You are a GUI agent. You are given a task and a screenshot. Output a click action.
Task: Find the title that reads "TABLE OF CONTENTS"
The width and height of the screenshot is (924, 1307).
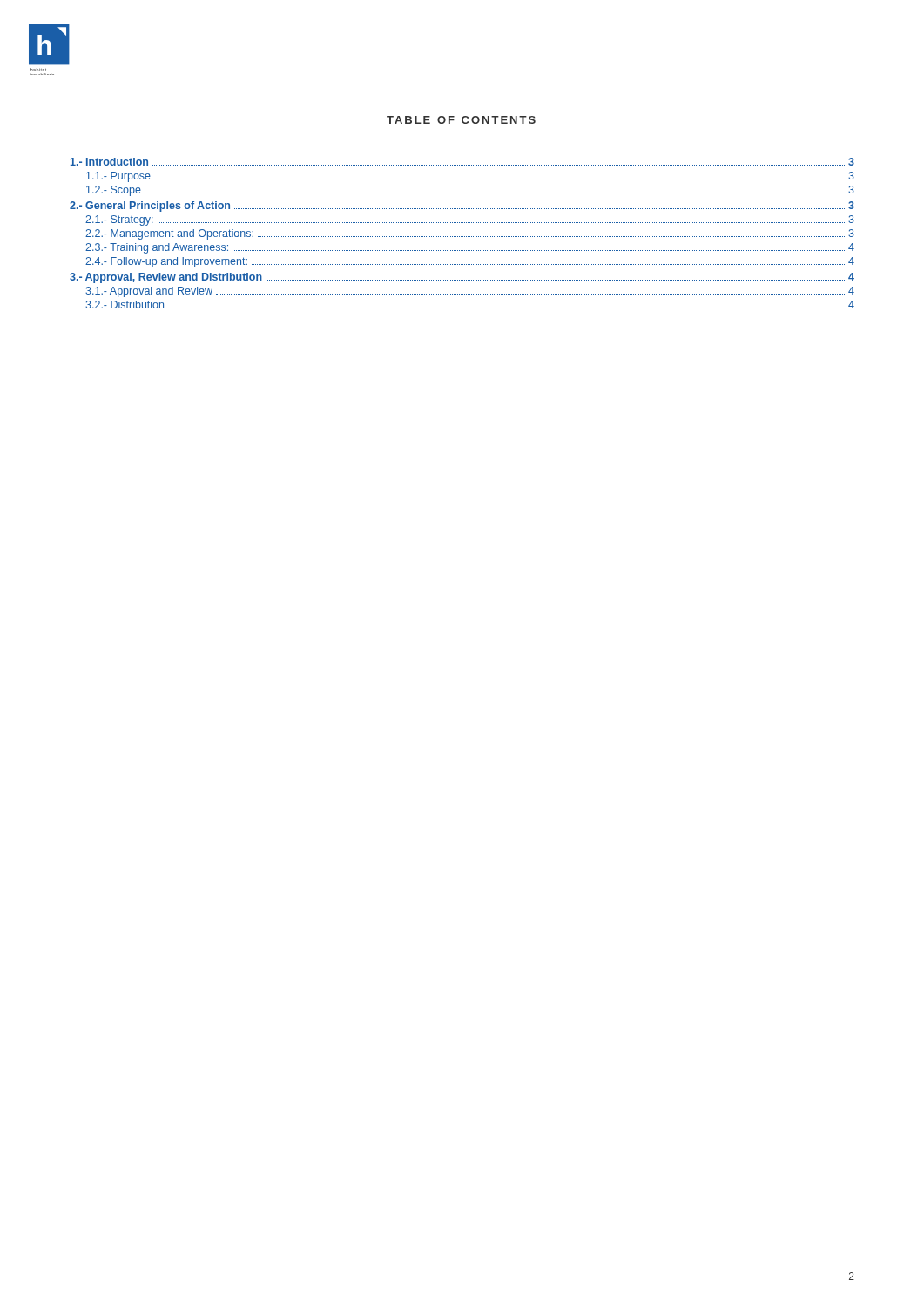click(462, 120)
